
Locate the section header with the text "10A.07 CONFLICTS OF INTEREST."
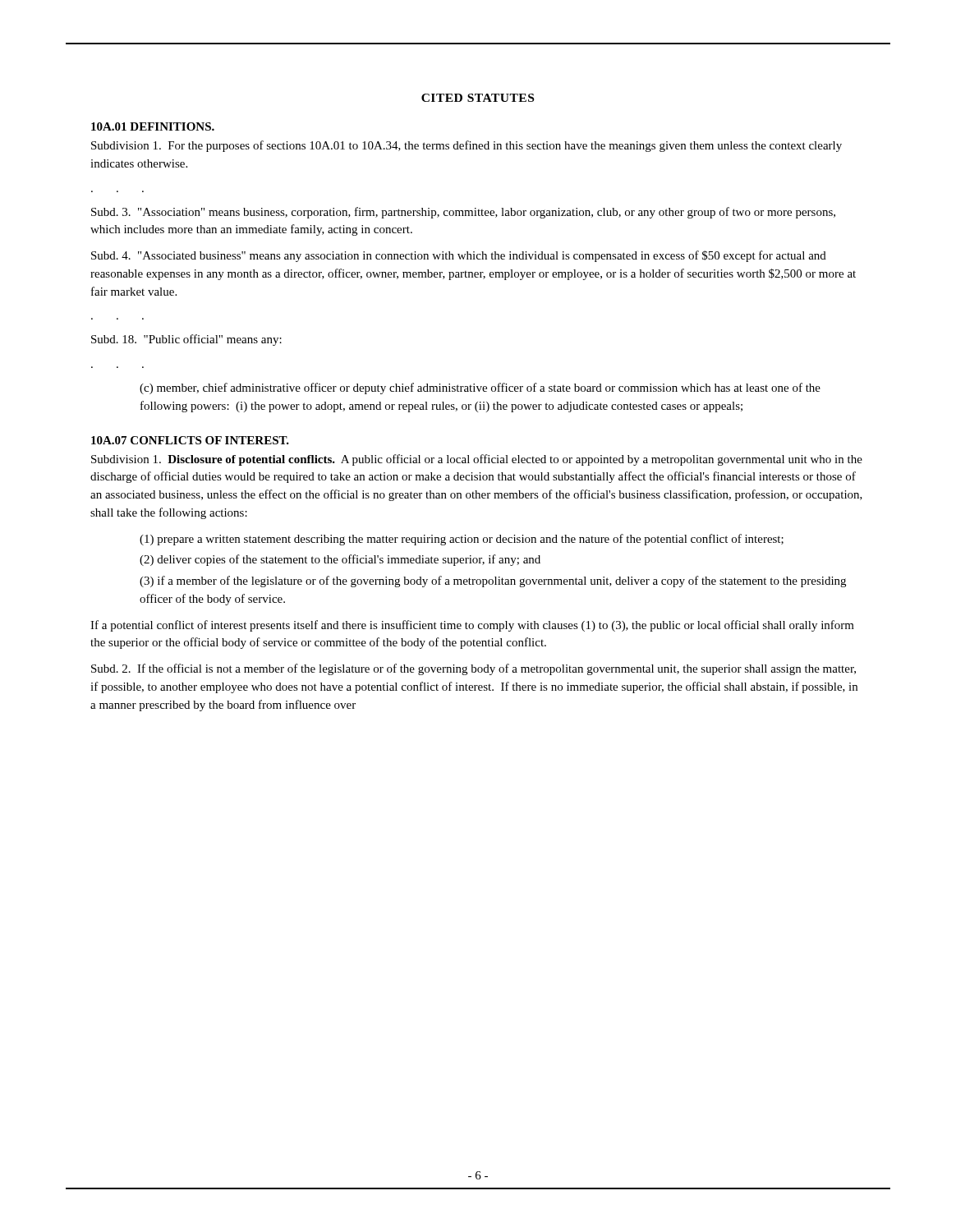[x=190, y=440]
